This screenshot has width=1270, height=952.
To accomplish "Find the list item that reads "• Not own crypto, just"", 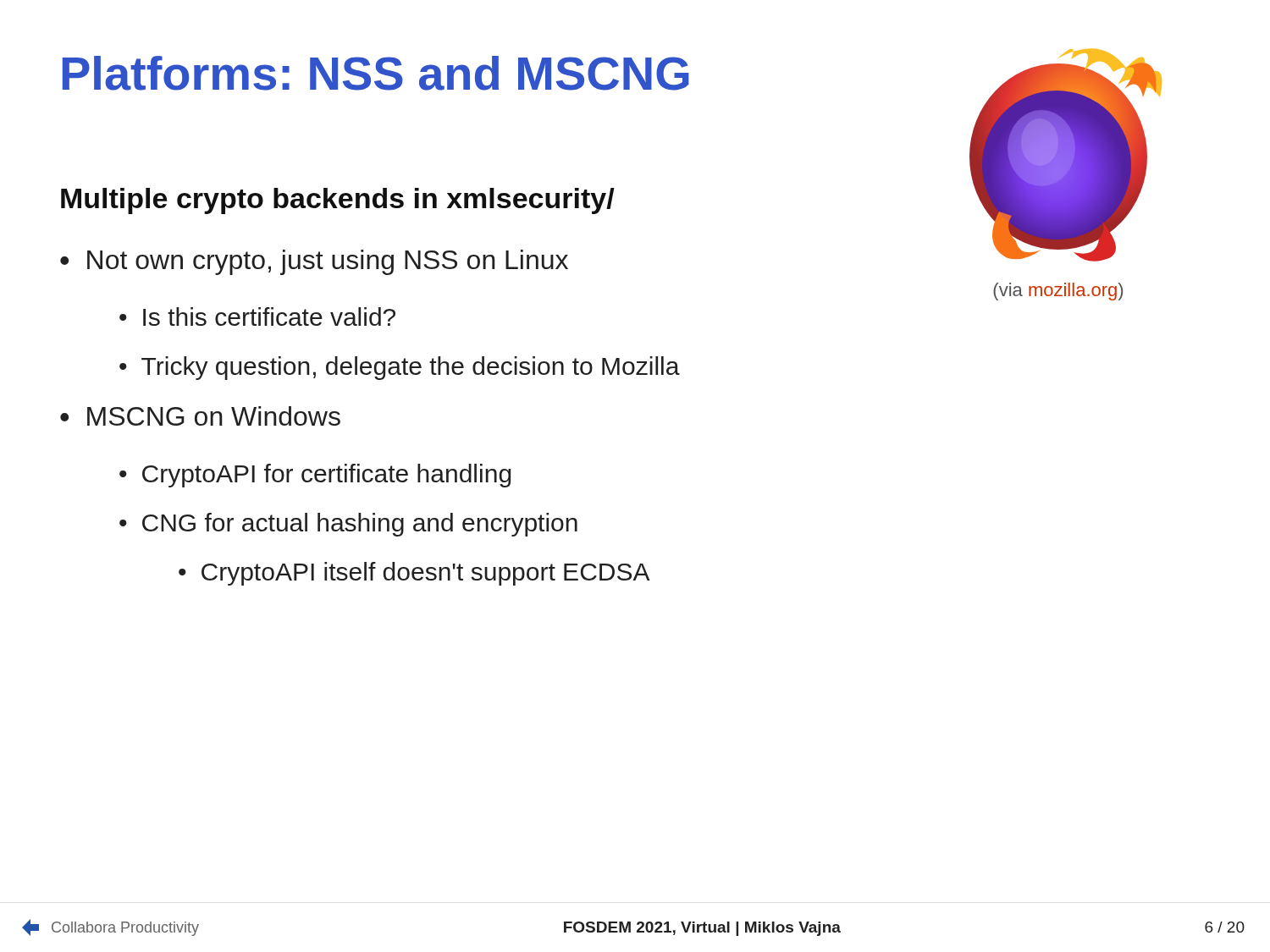I will [x=314, y=261].
